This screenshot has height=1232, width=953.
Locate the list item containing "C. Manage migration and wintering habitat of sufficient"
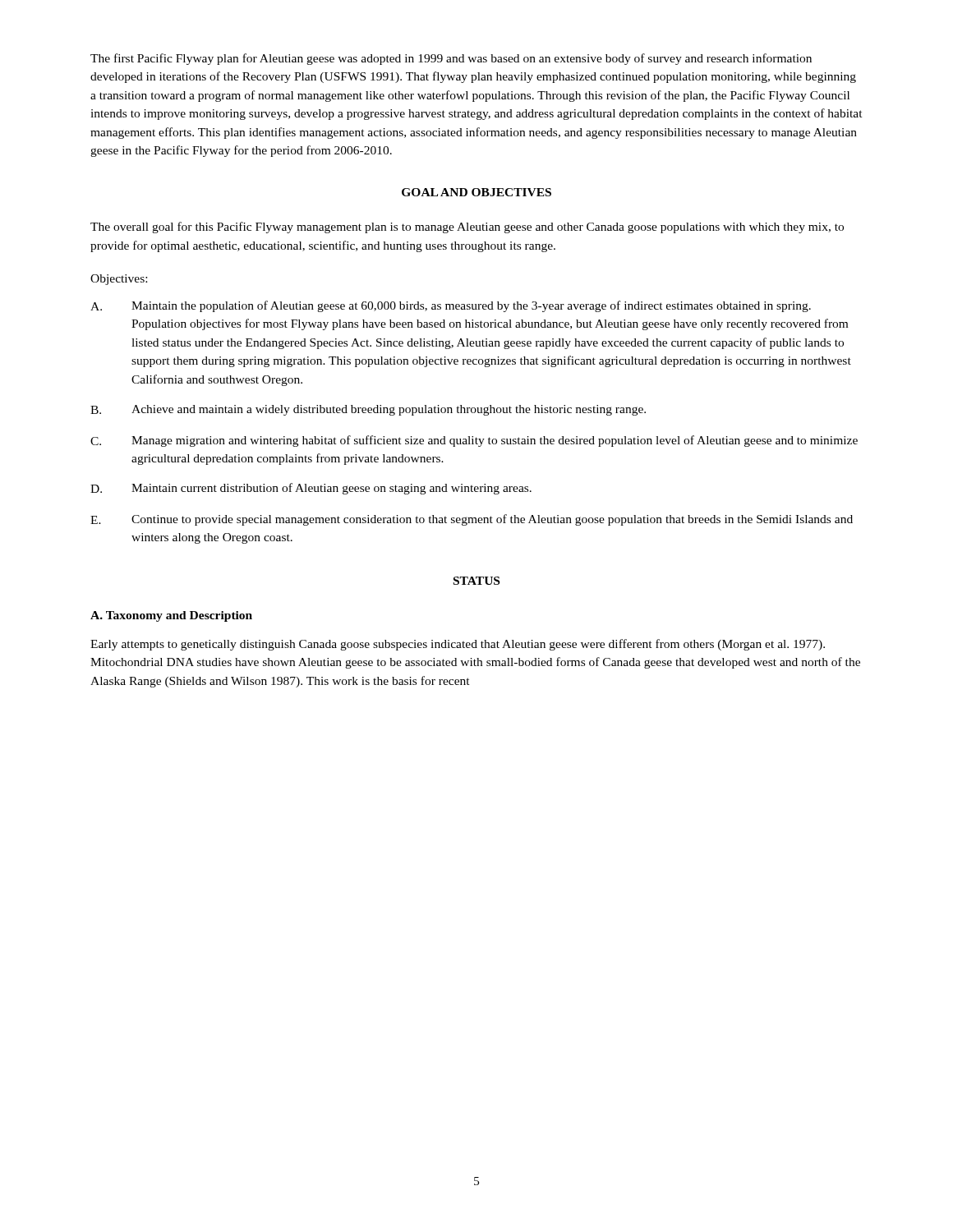pos(476,449)
